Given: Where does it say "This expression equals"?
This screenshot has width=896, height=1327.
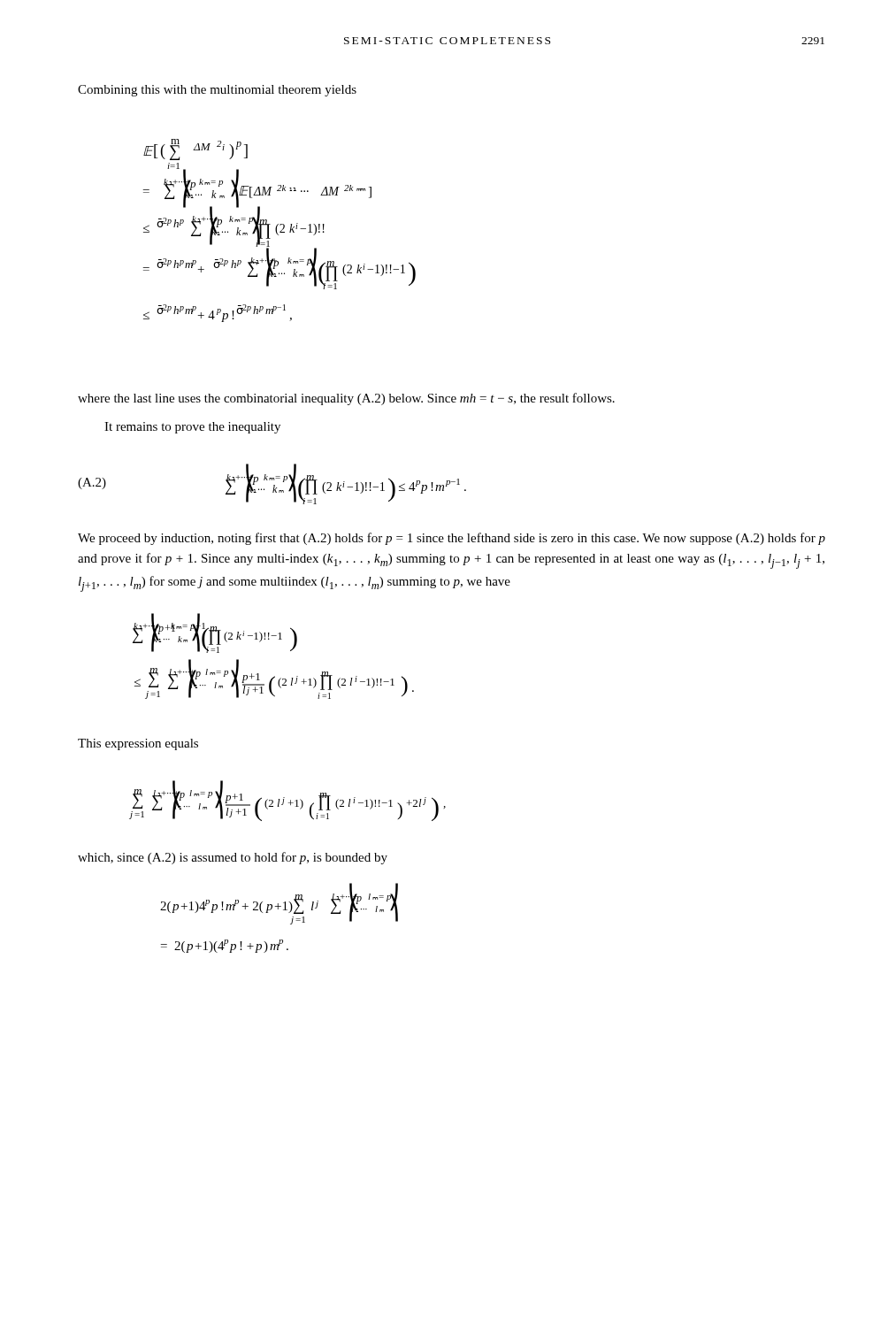Looking at the screenshot, I should coord(138,743).
